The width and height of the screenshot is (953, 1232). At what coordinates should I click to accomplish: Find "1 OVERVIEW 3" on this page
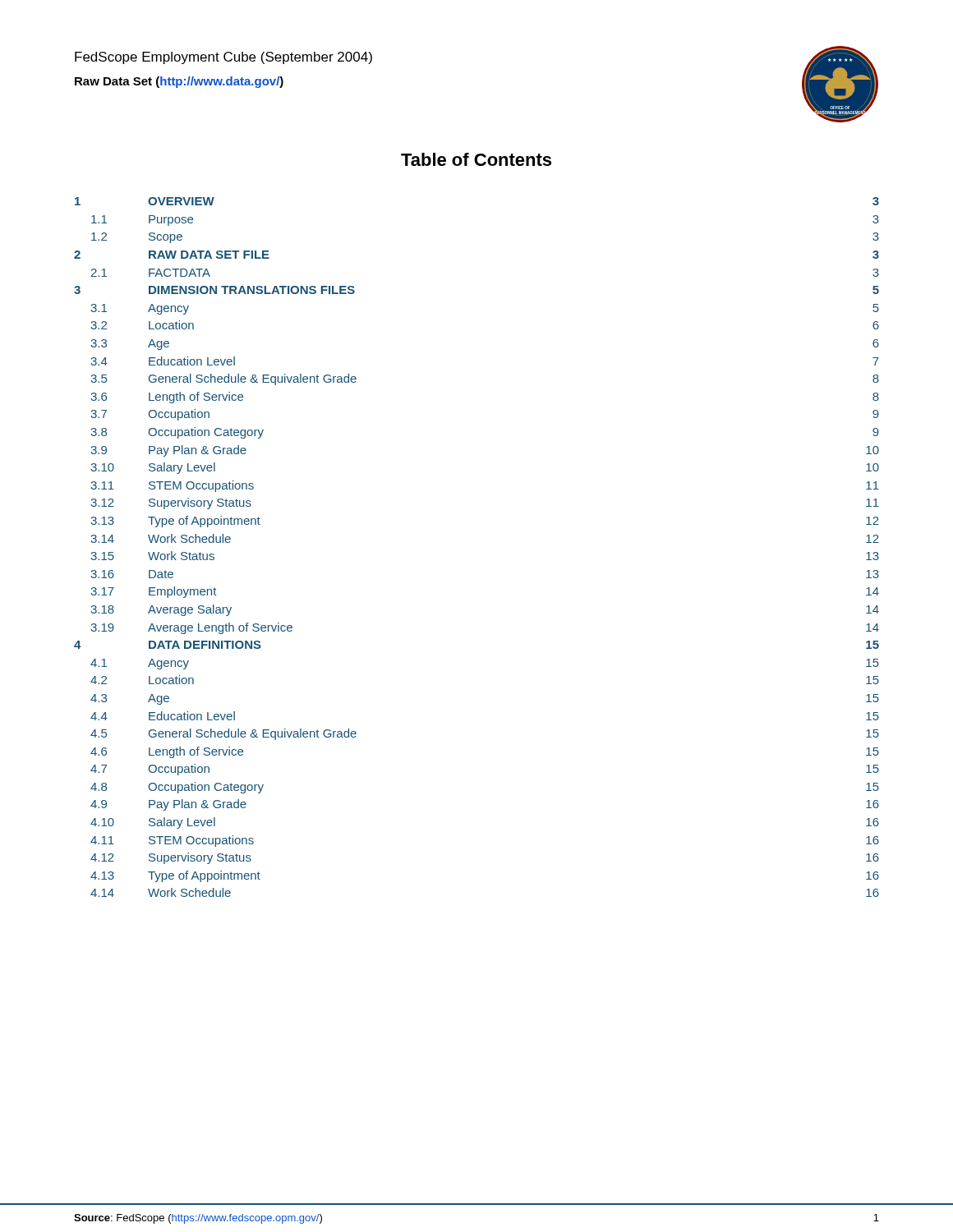pyautogui.click(x=78, y=201)
